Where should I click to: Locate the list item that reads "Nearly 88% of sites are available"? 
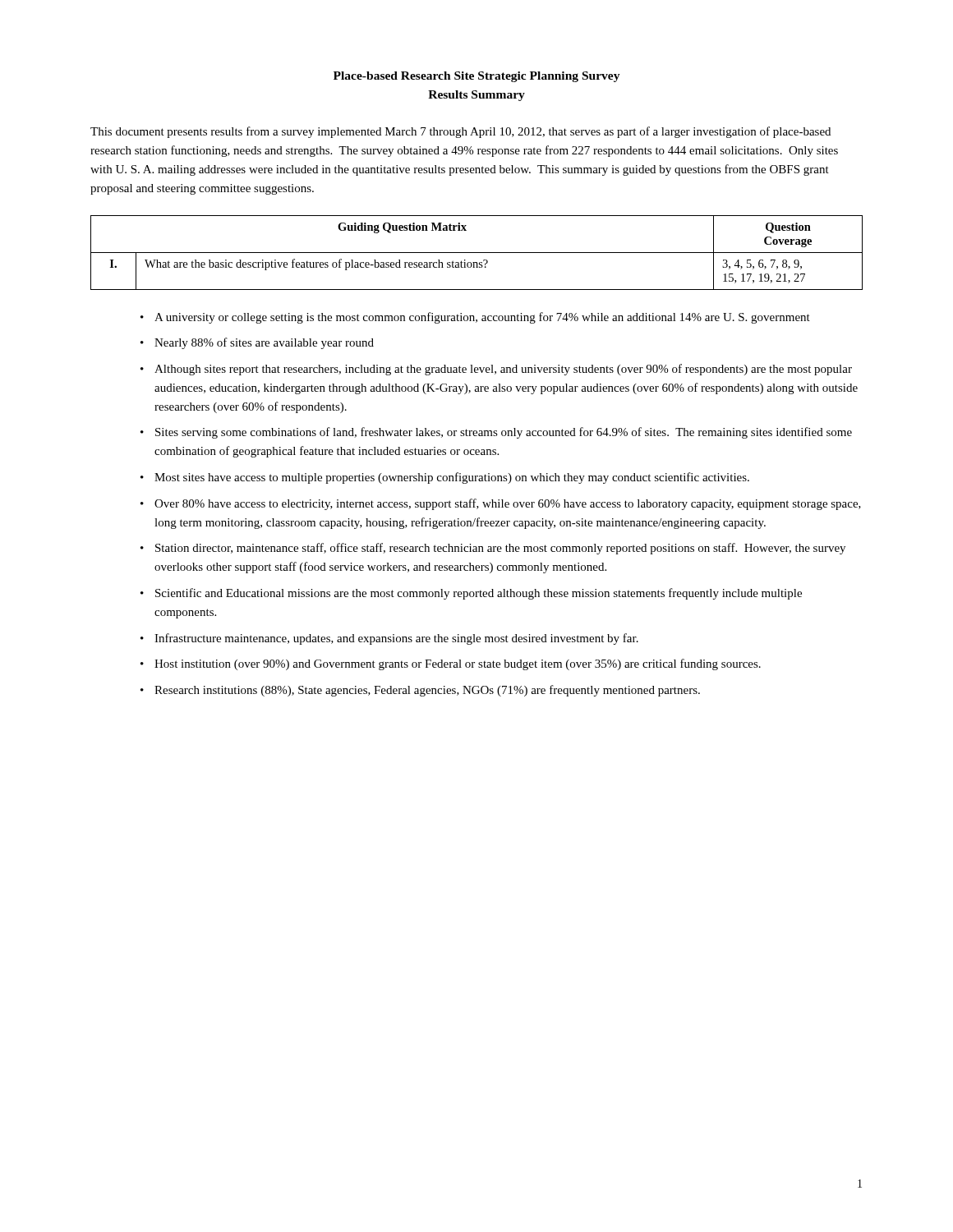pos(264,343)
